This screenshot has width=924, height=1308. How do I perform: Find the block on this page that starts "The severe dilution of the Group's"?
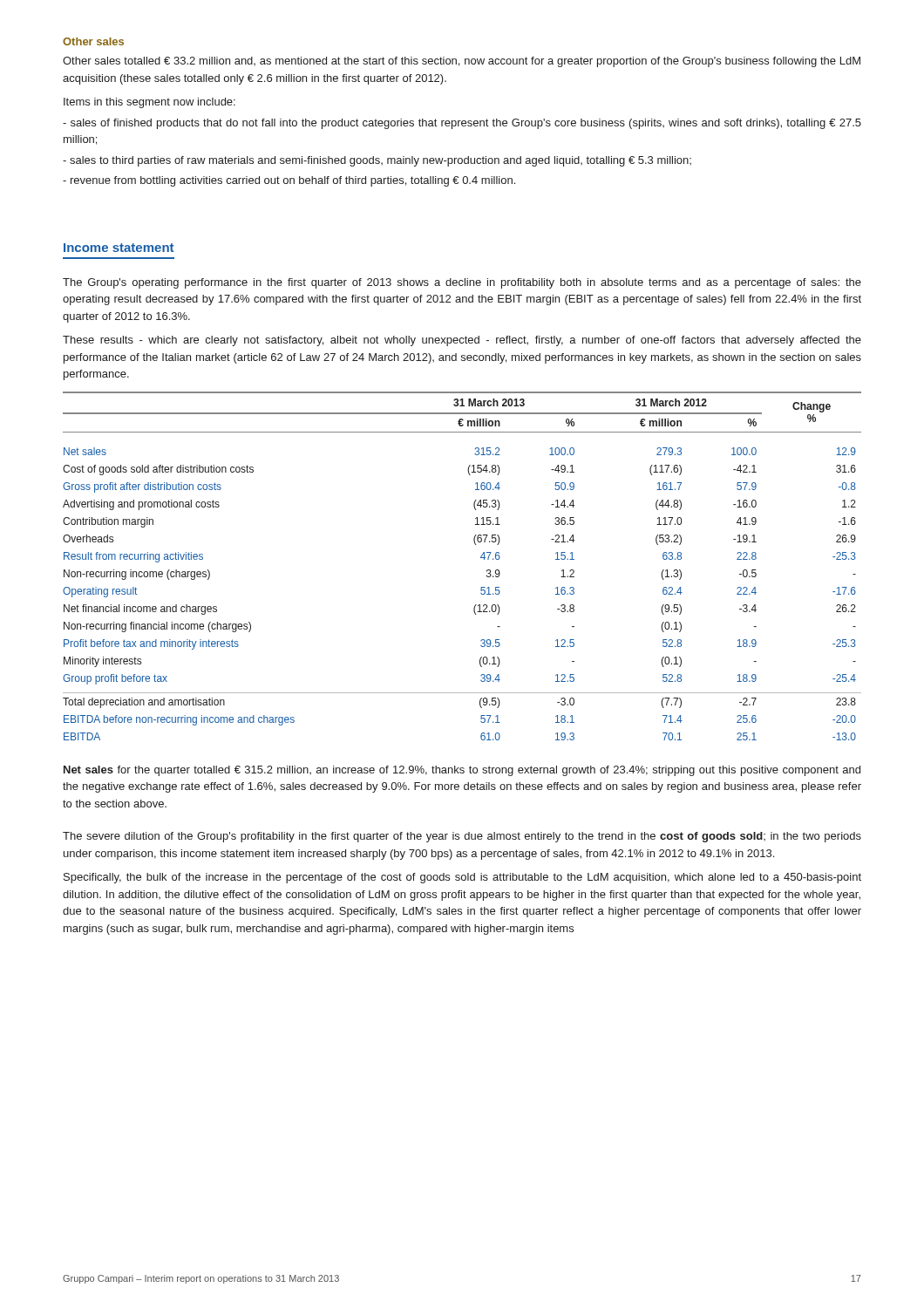coord(462,844)
